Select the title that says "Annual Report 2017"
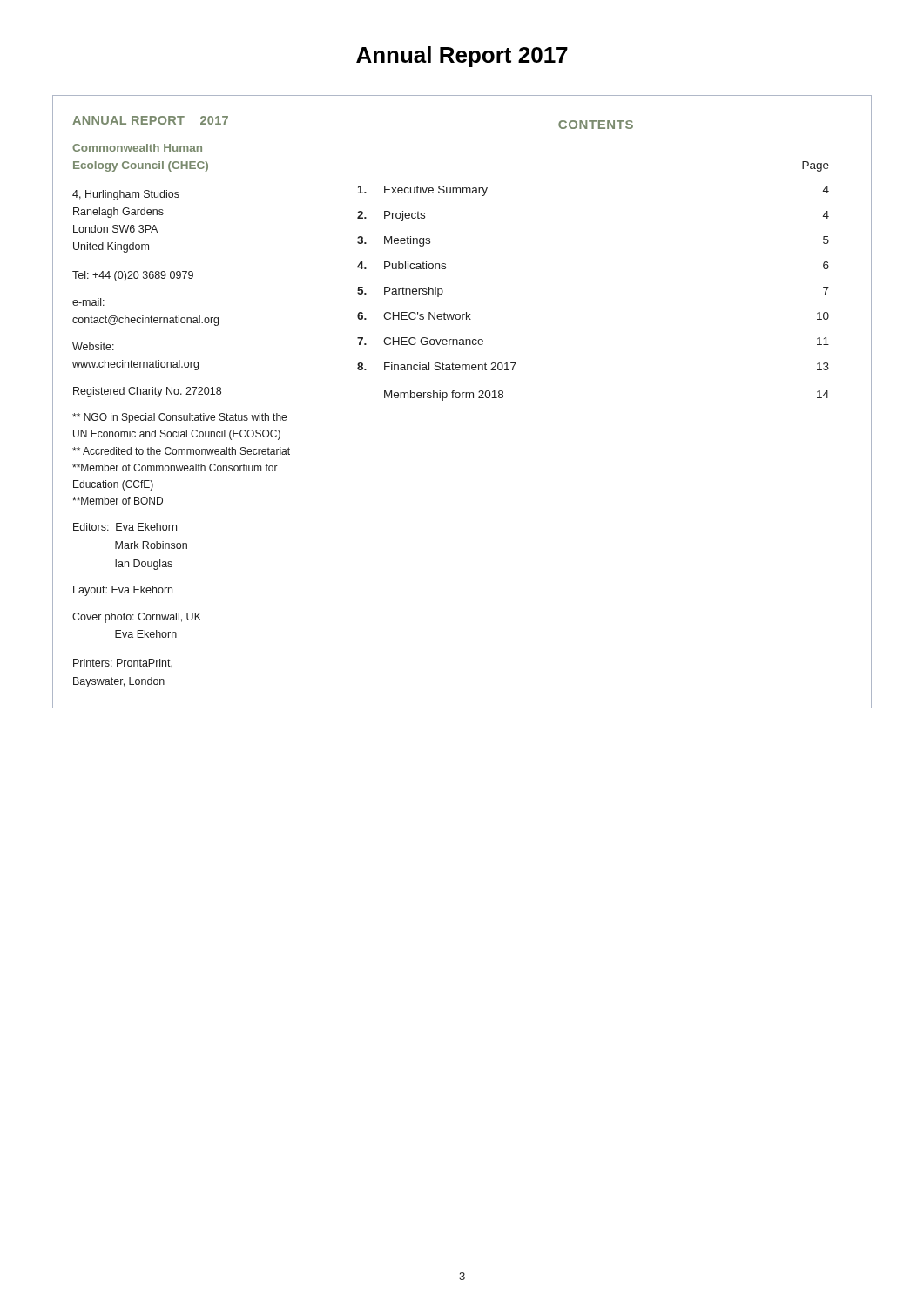Viewport: 924px width, 1307px height. (462, 55)
